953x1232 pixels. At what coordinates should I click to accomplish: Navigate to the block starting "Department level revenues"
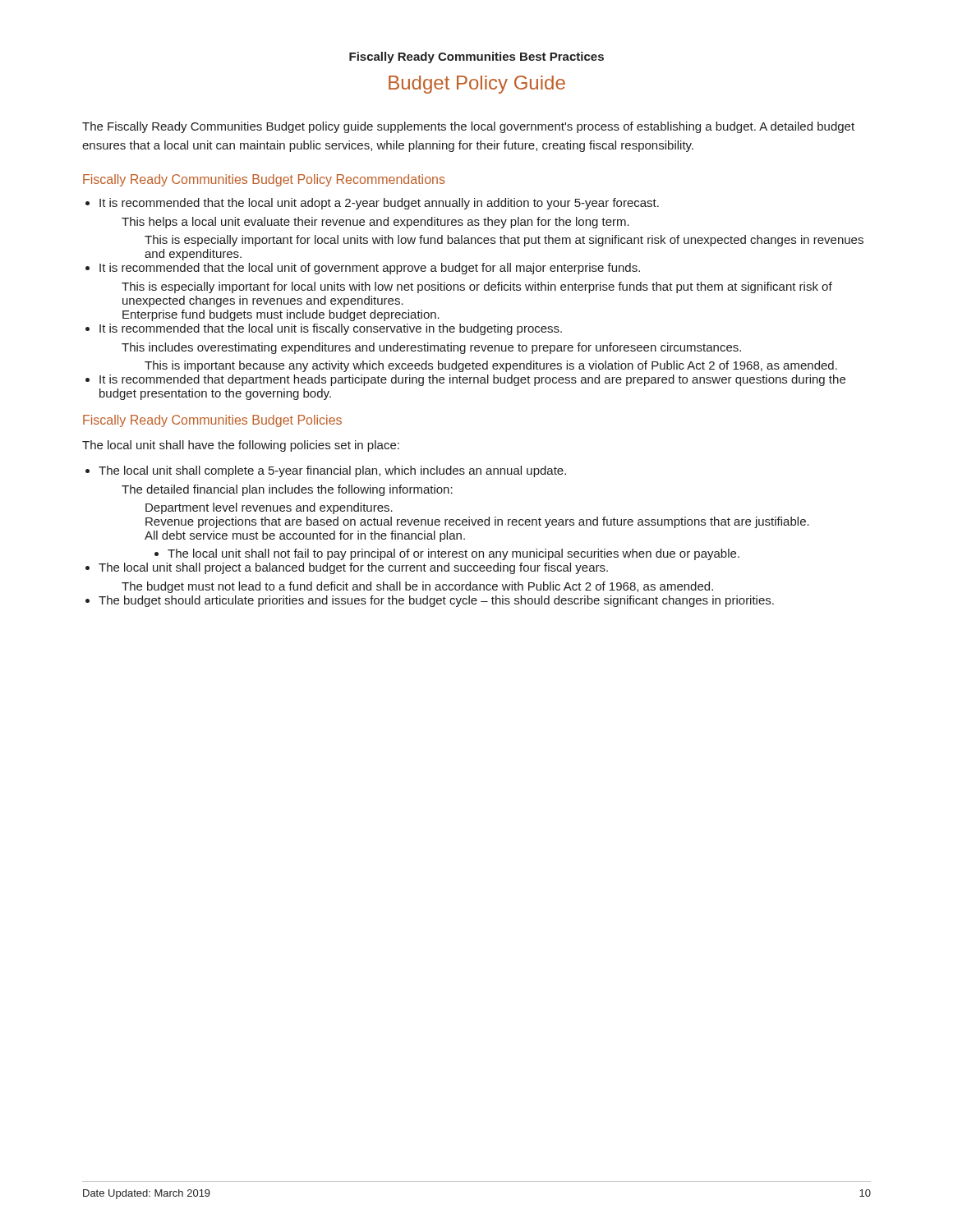[x=269, y=508]
